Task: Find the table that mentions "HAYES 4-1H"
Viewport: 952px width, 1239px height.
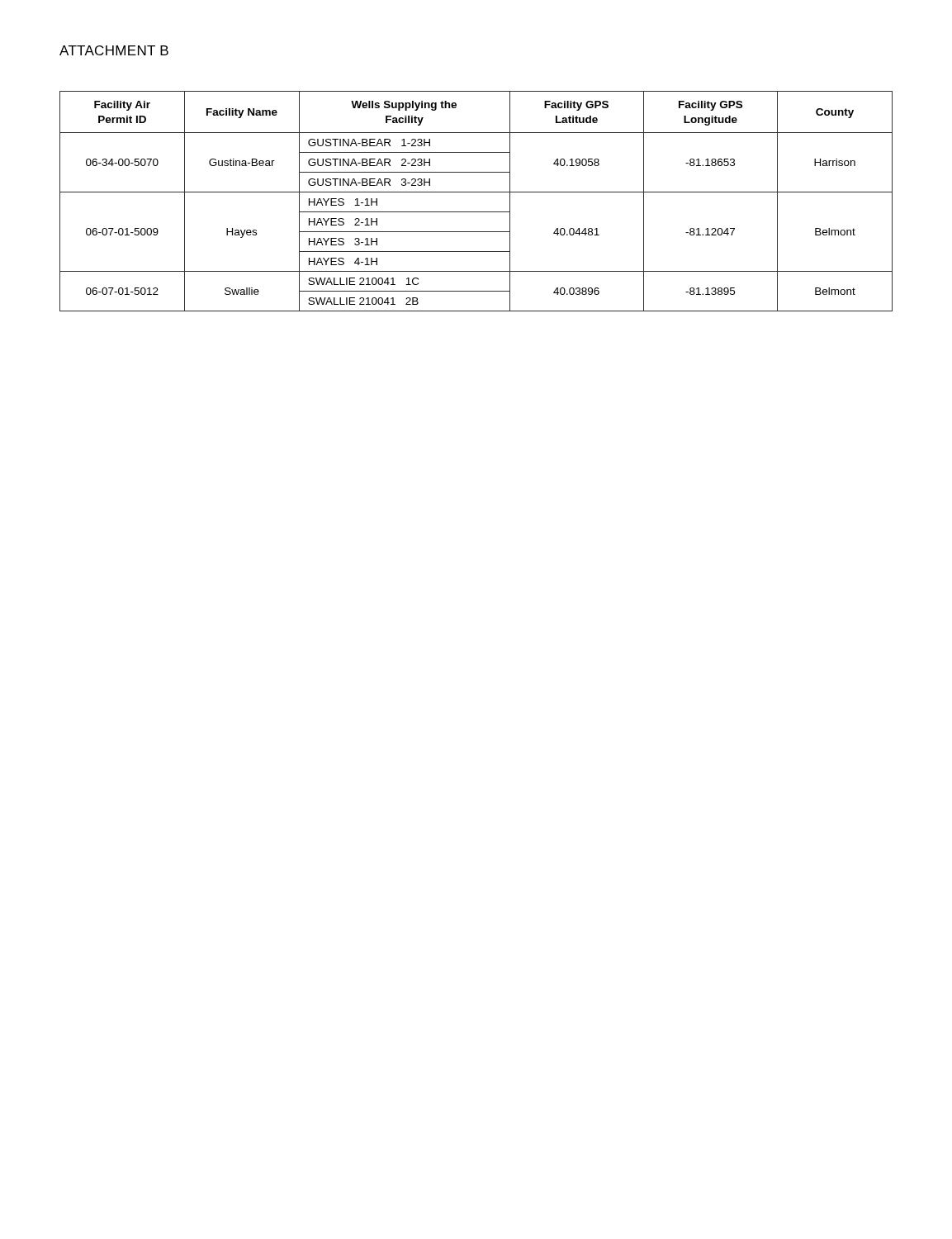Action: [x=476, y=201]
